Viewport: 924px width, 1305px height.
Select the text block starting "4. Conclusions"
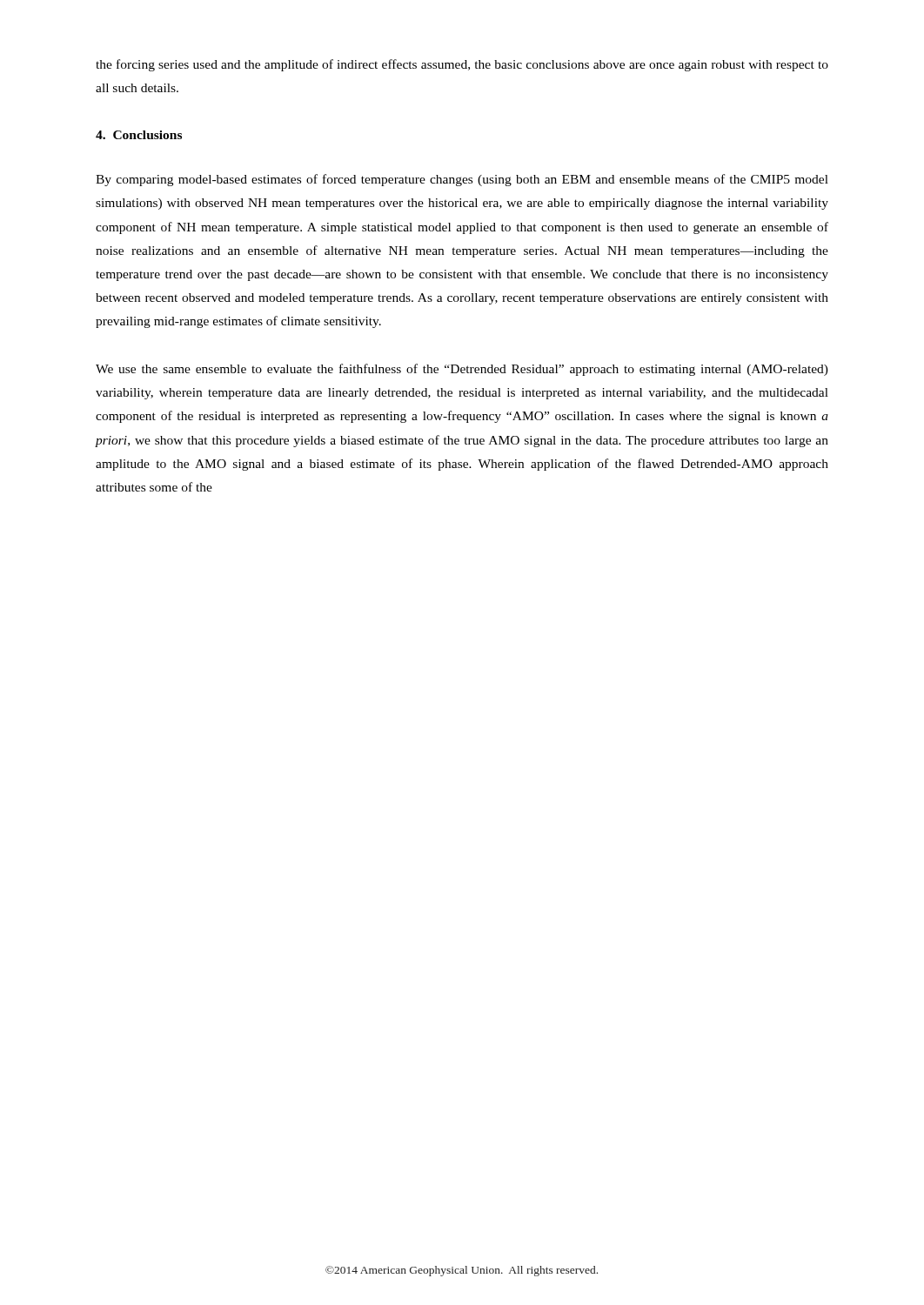pyautogui.click(x=139, y=135)
